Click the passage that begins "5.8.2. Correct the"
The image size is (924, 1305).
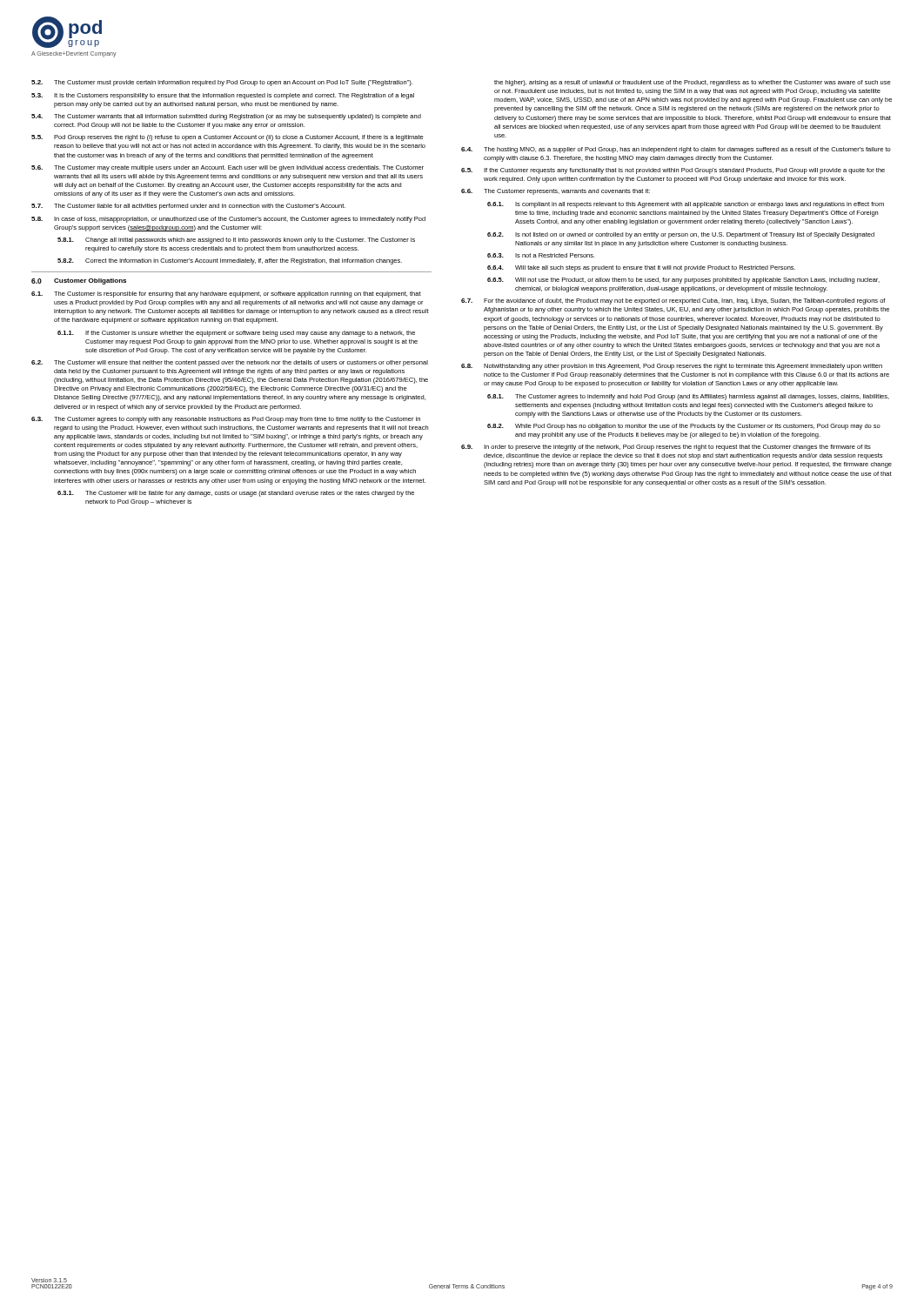tap(231, 261)
